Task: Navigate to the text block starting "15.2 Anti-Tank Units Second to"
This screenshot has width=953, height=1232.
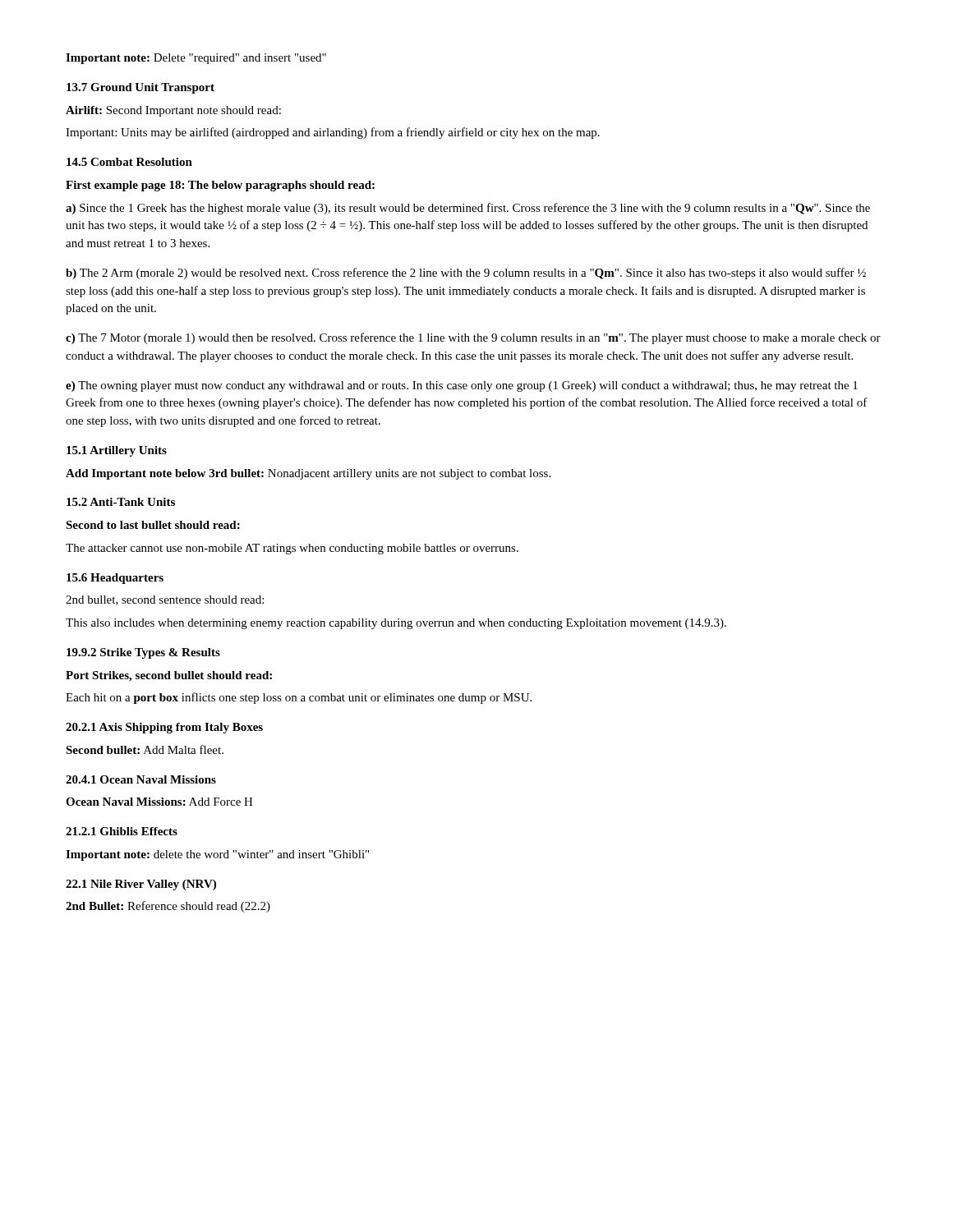Action: [121, 502]
